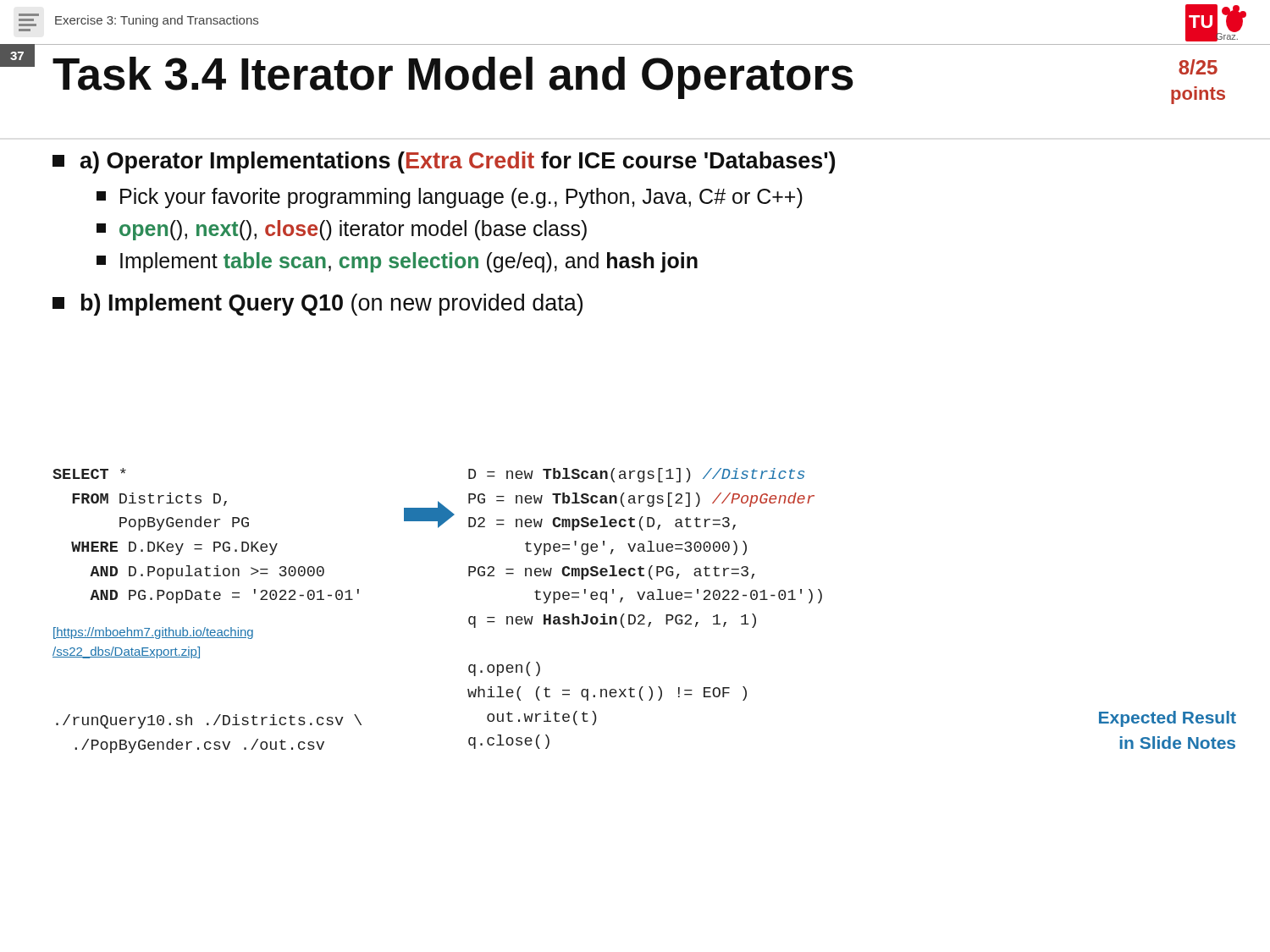The image size is (1270, 952).
Task: Where is the passage that starts "b) Implement Query Q10"?
Action: 318,303
